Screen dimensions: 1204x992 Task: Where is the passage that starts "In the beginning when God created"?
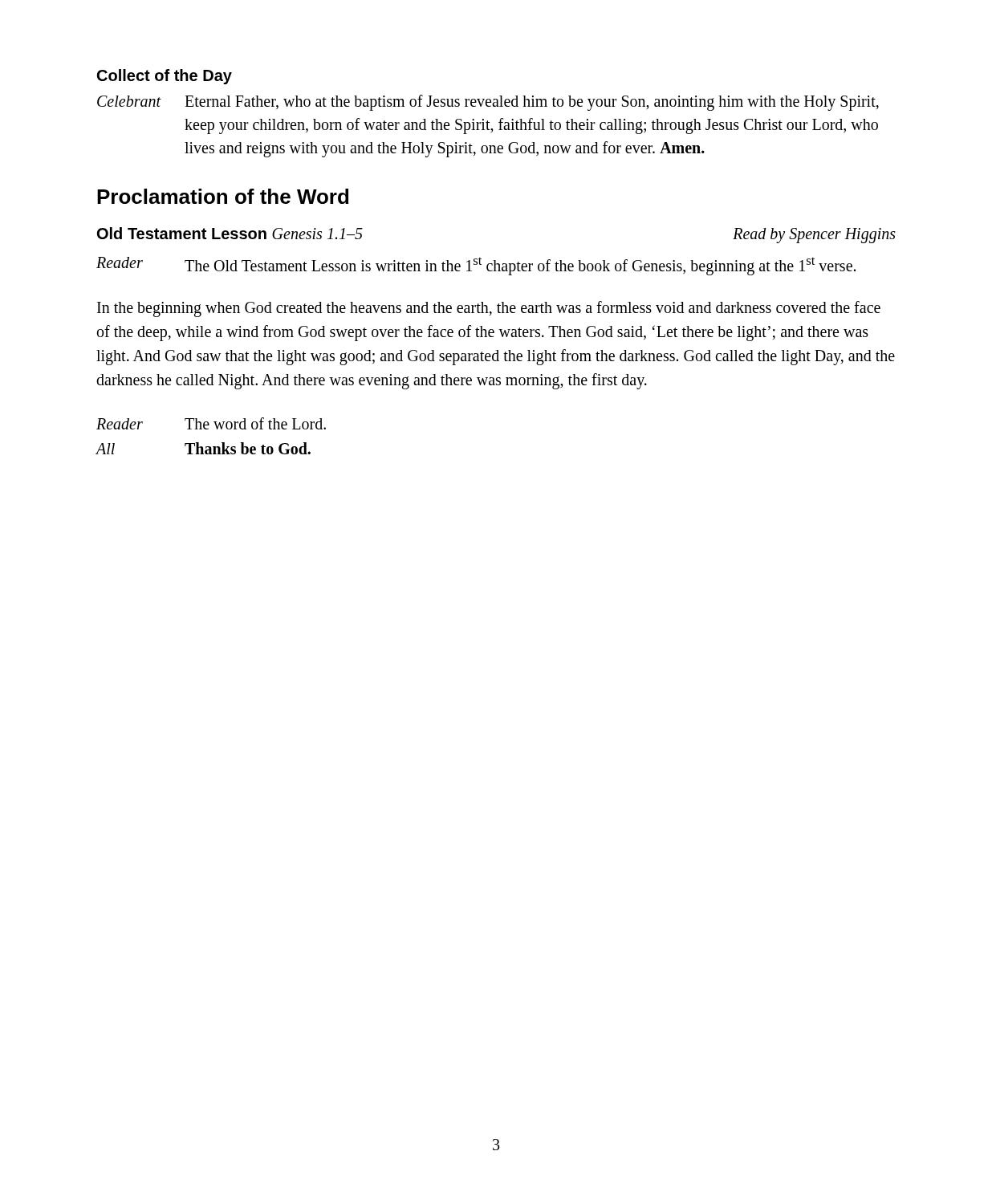click(x=496, y=344)
